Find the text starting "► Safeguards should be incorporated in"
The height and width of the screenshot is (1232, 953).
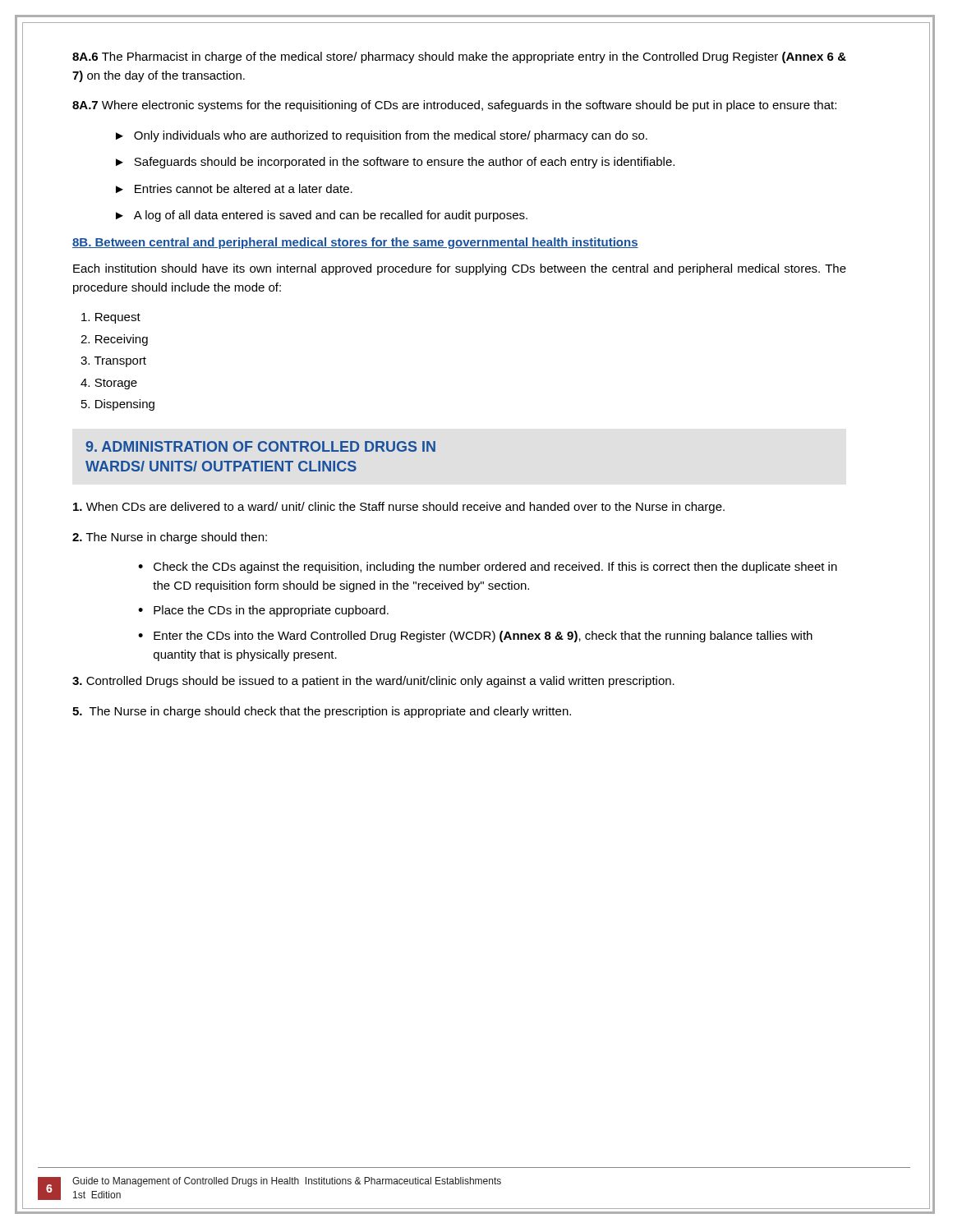pyautogui.click(x=395, y=162)
